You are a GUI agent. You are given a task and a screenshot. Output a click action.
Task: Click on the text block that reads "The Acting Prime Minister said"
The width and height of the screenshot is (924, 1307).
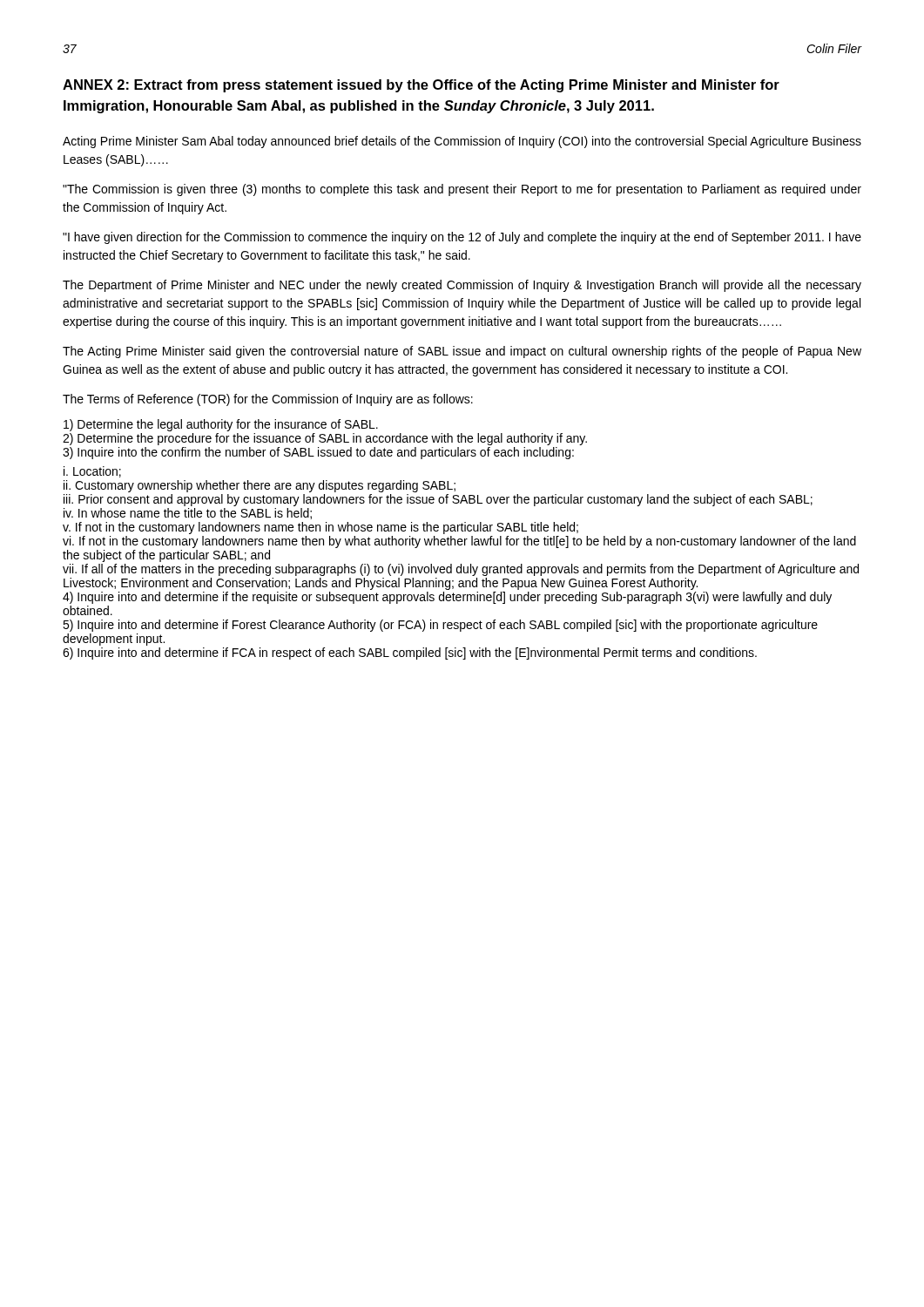pyautogui.click(x=462, y=361)
